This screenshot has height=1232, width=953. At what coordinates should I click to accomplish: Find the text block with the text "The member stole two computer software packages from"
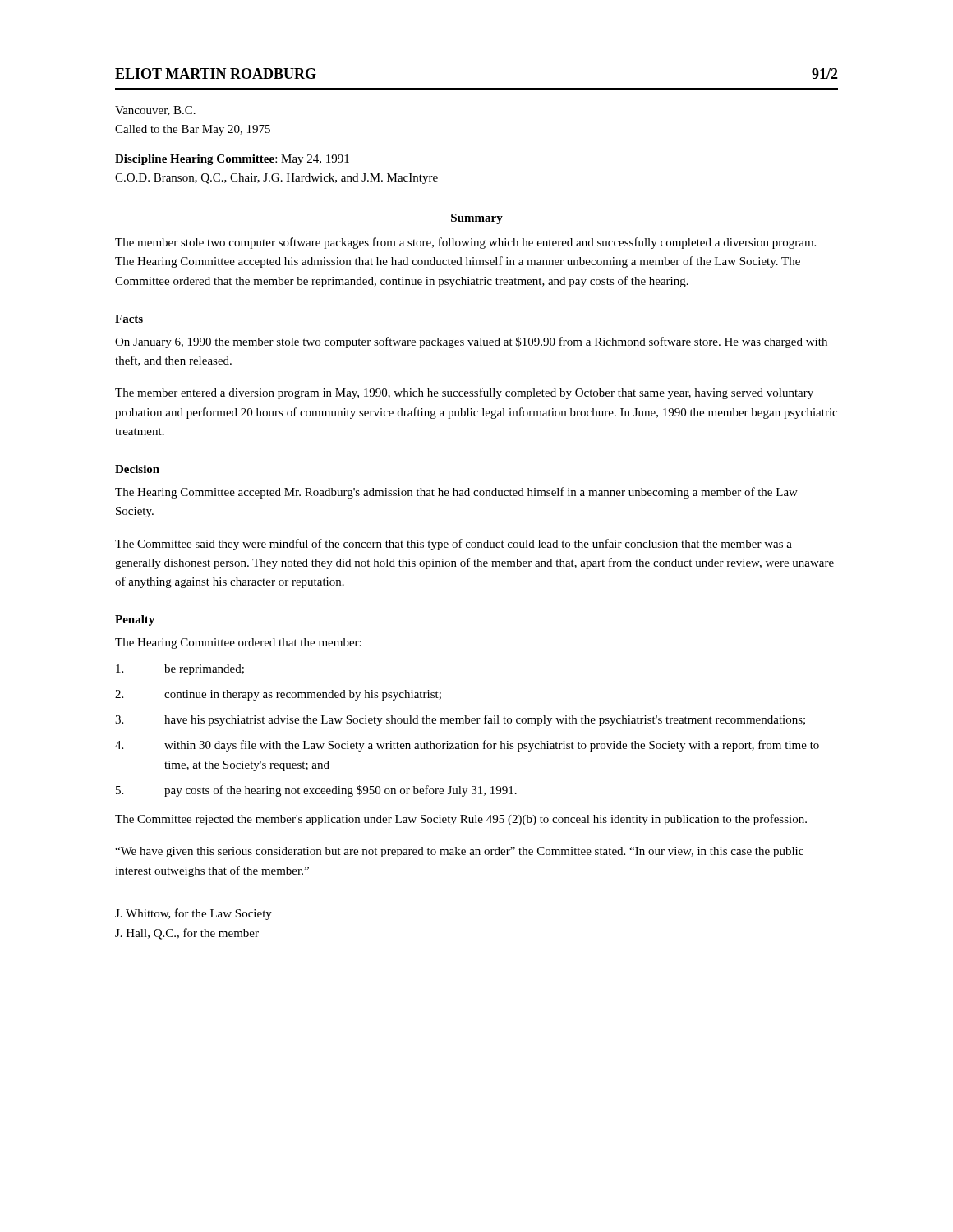tap(466, 261)
